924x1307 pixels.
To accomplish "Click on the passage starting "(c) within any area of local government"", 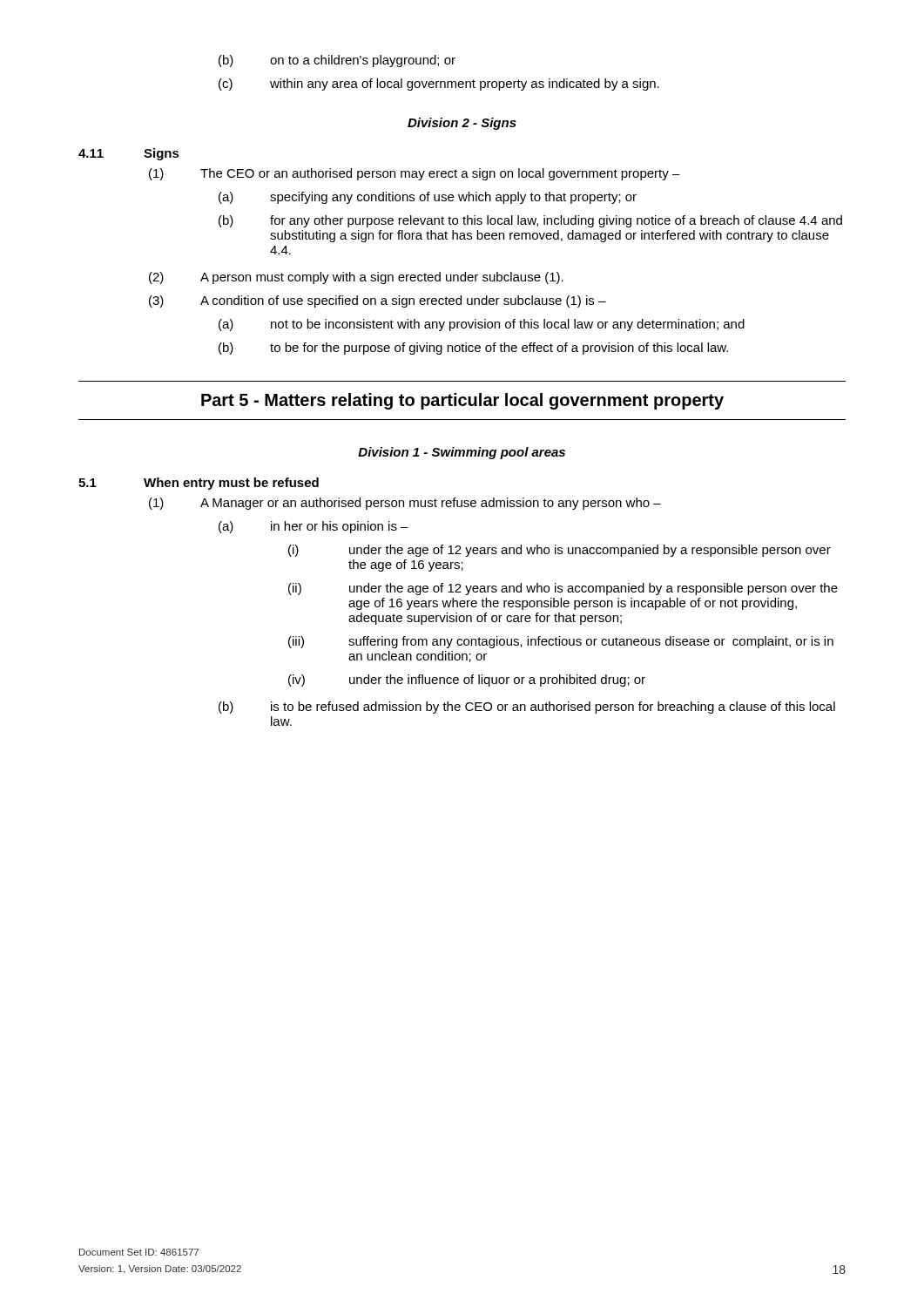I will [532, 83].
